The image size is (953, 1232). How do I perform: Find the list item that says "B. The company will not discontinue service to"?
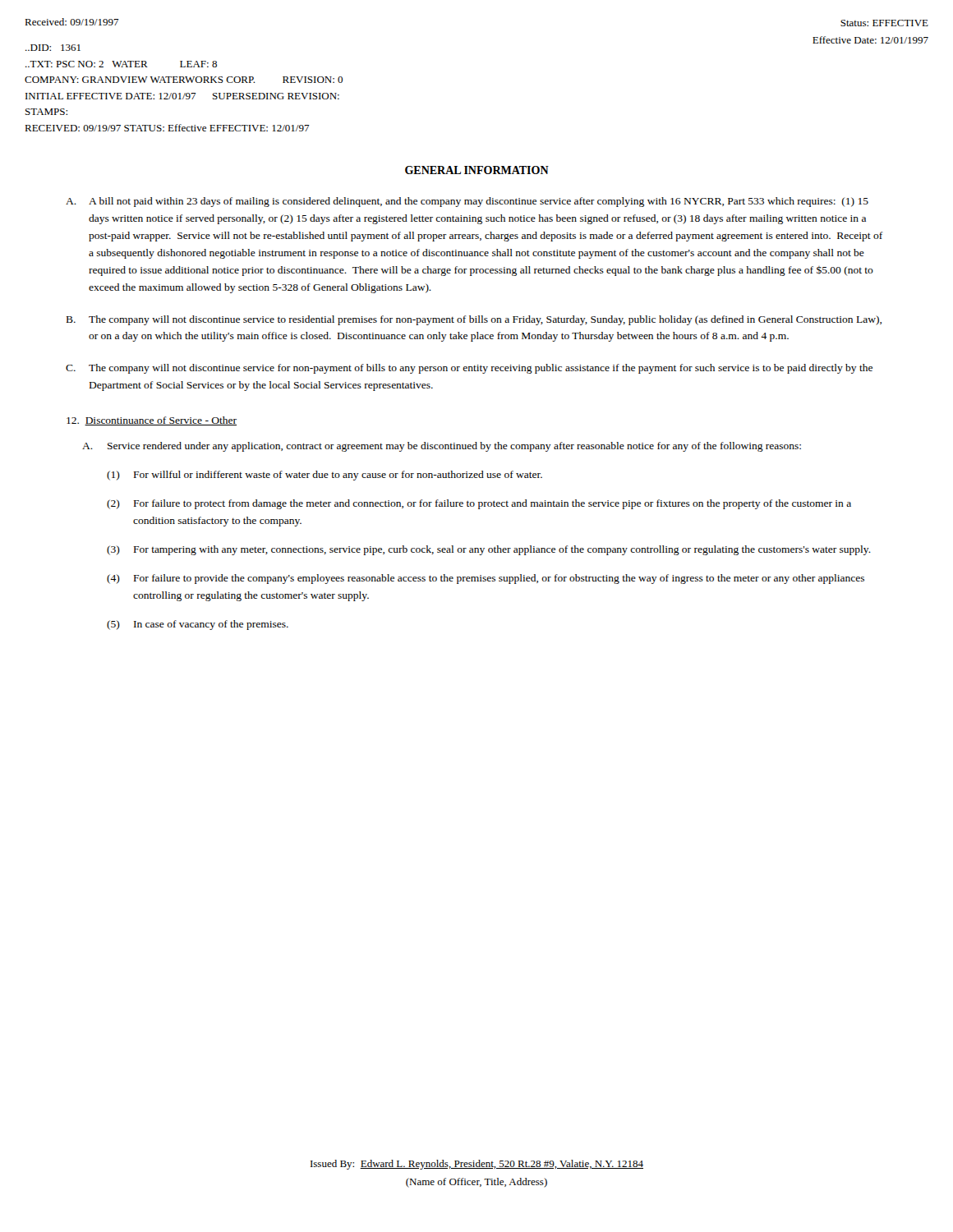(x=476, y=328)
